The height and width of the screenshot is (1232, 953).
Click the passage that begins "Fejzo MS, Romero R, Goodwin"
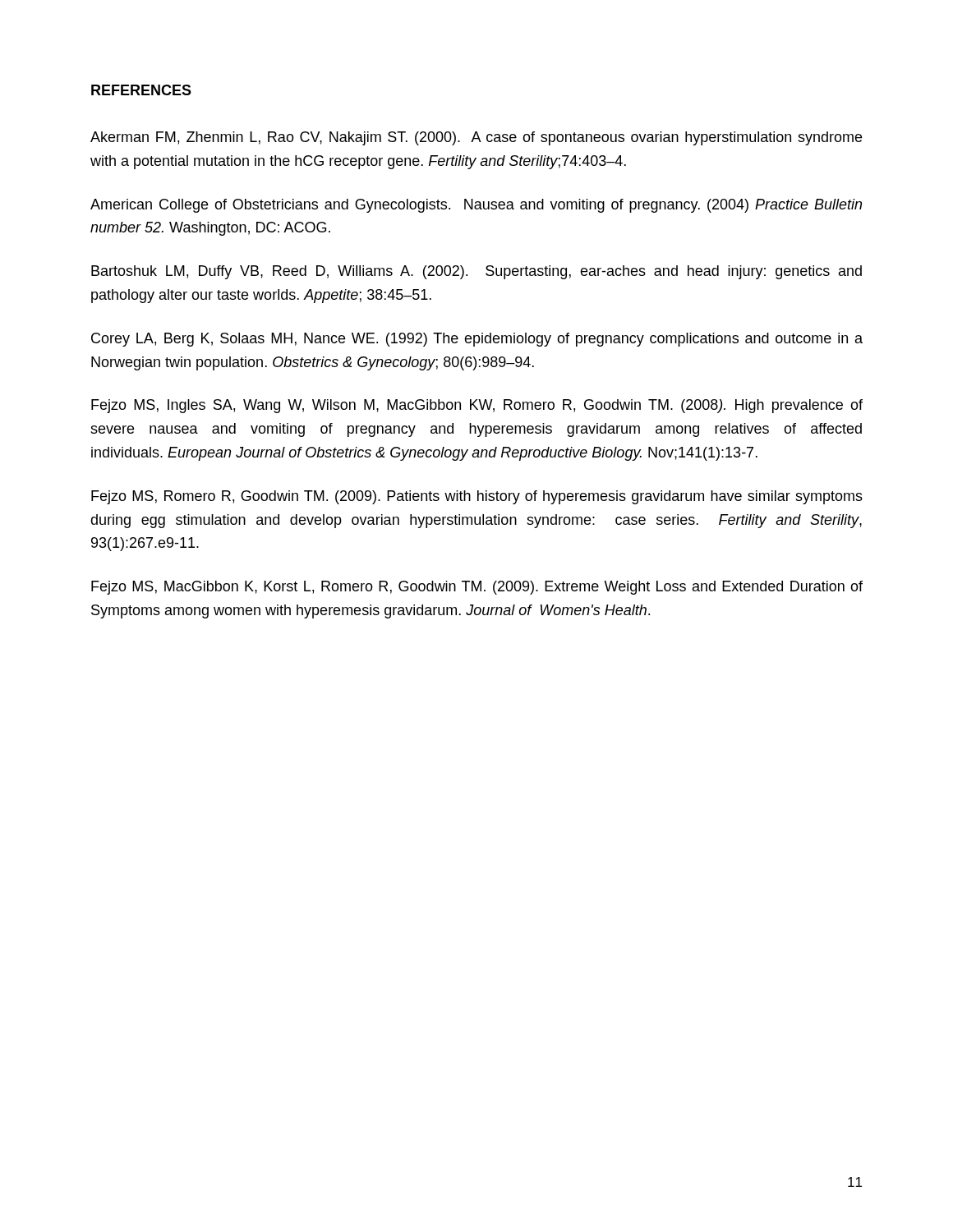coord(476,520)
